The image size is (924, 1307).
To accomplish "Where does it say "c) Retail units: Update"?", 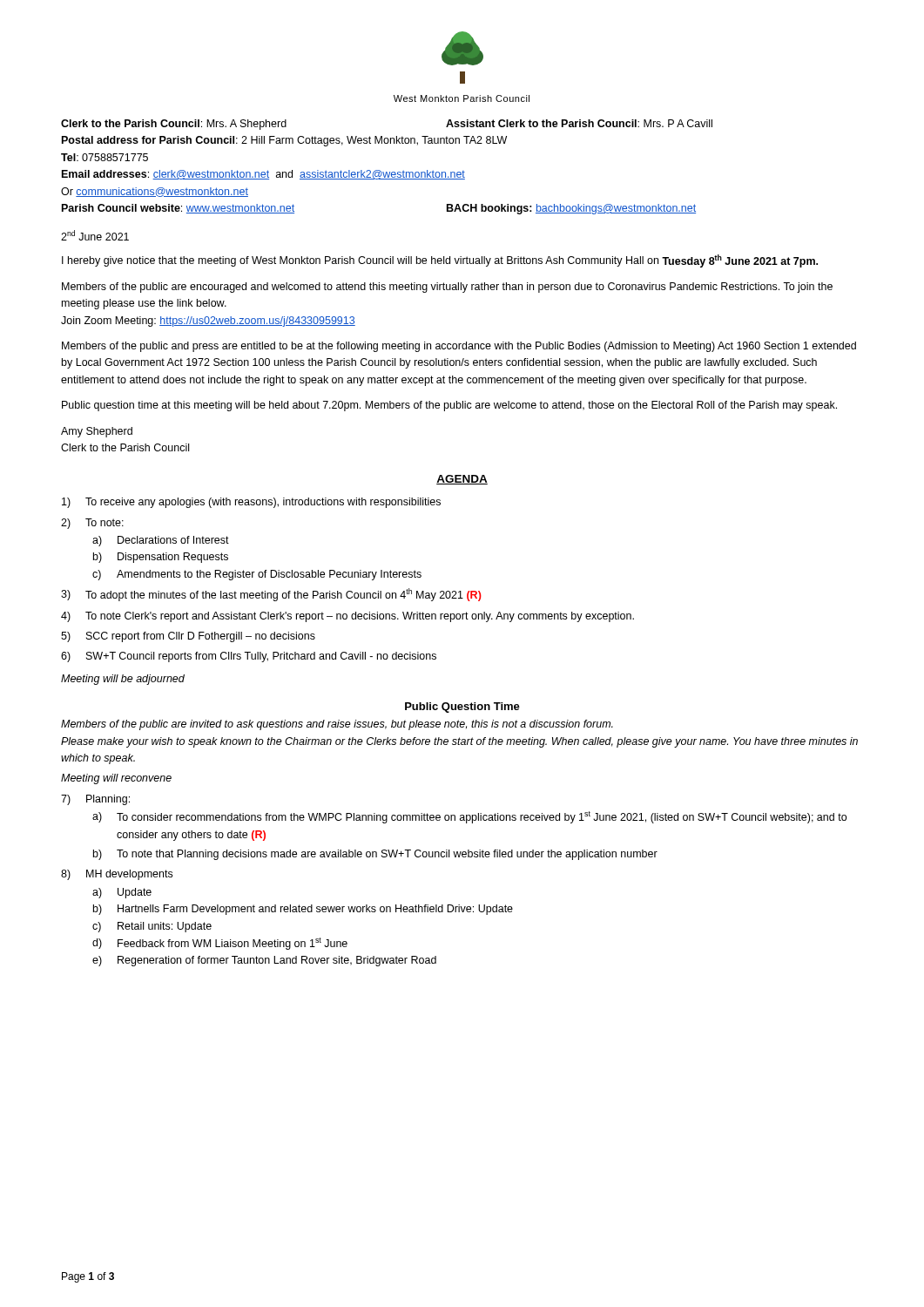I will (x=152, y=926).
